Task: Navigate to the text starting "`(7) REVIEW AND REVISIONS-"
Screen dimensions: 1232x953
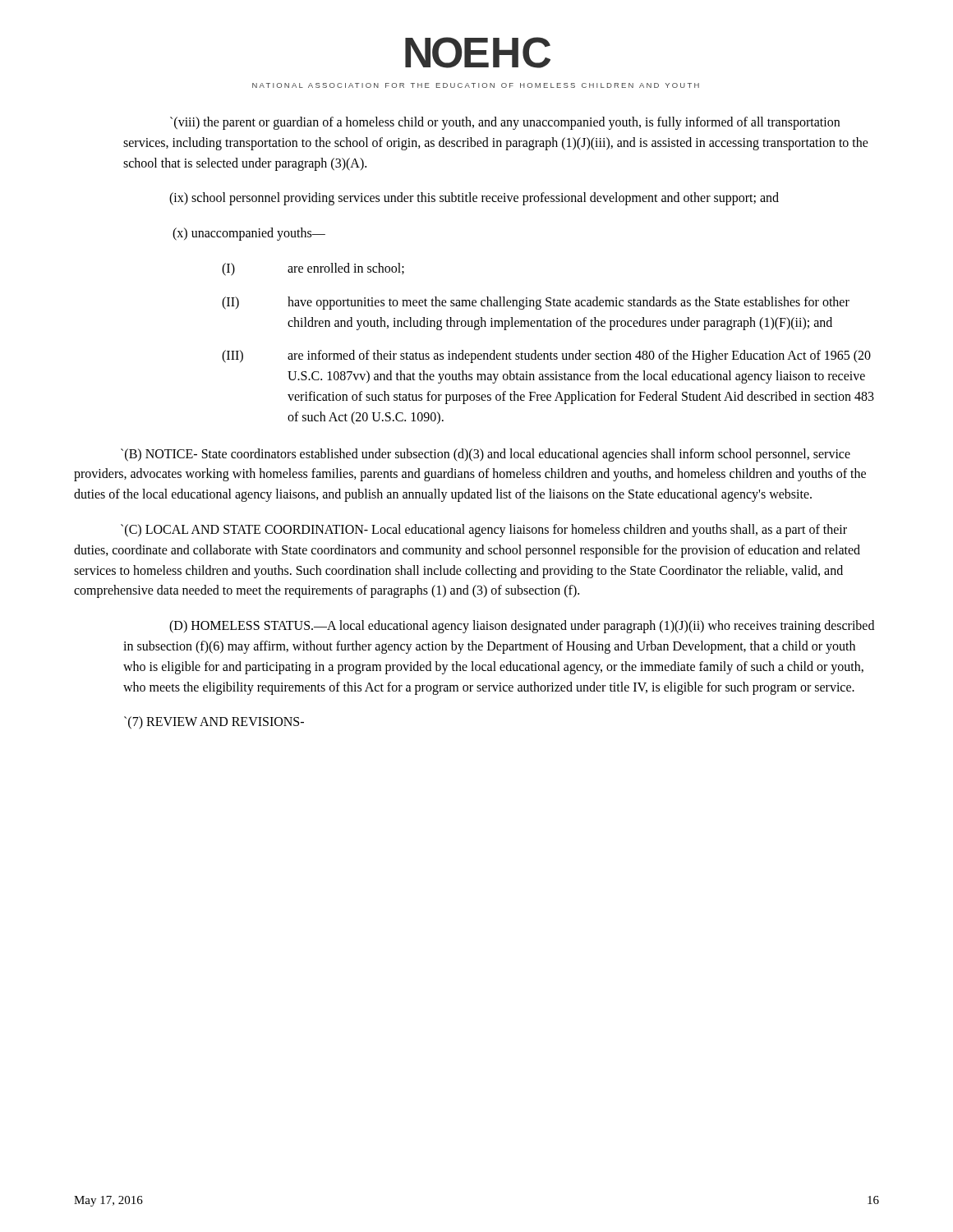Action: 214,722
